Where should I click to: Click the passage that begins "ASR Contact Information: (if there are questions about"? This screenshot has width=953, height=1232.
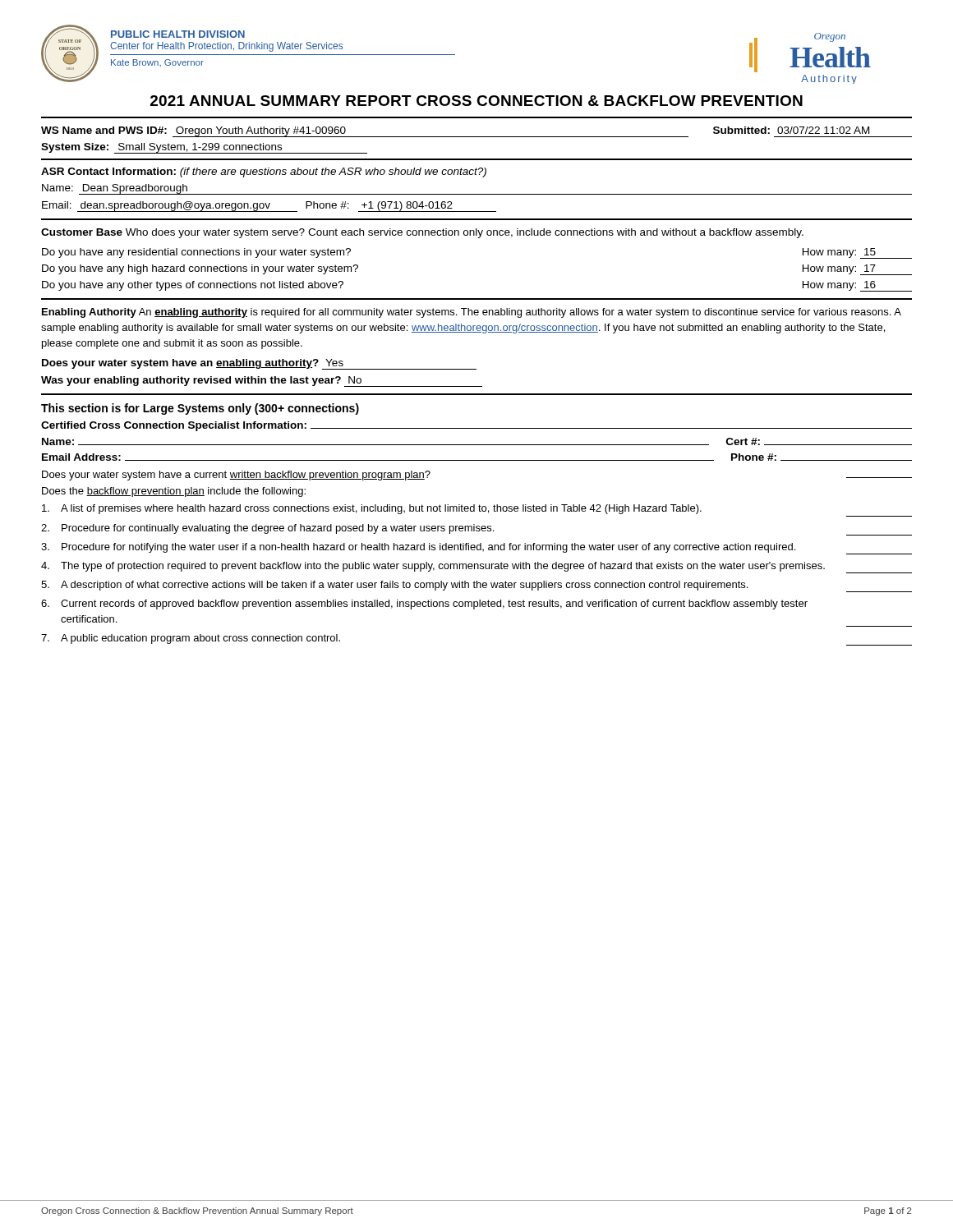pyautogui.click(x=476, y=188)
